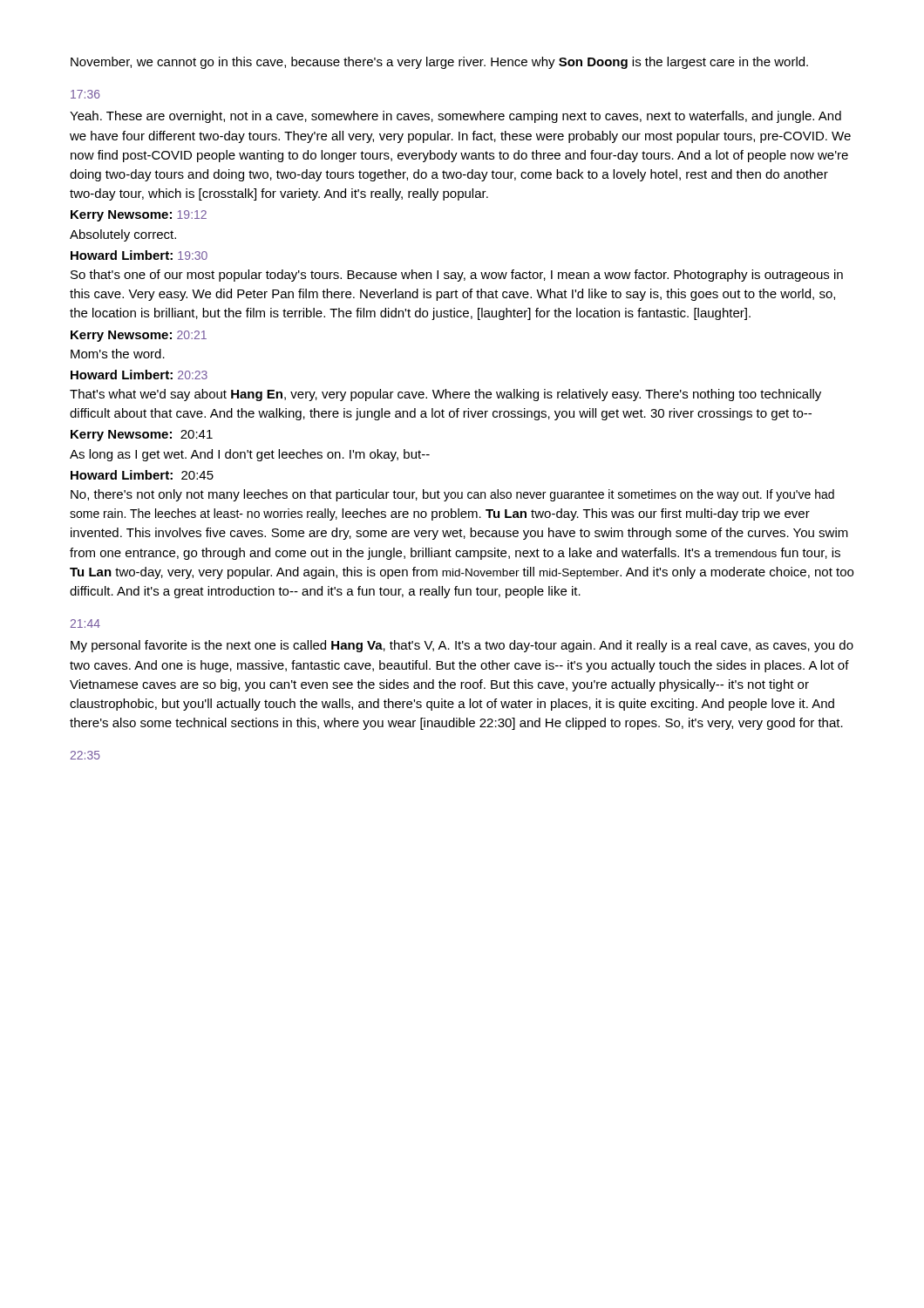The height and width of the screenshot is (1308, 924).
Task: Find the block starting "Kerry Newsome: 20:41As long as I"
Action: coord(142,436)
